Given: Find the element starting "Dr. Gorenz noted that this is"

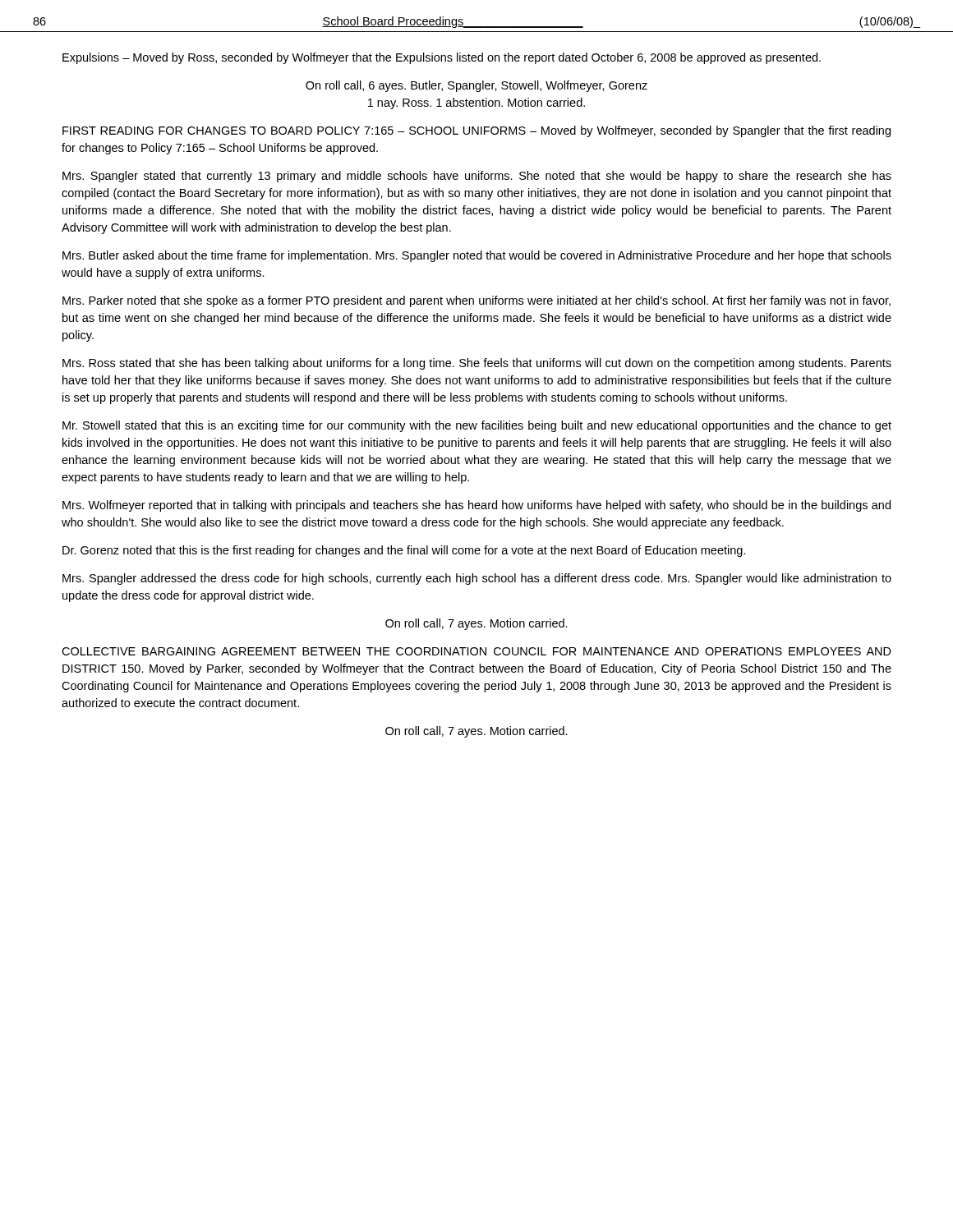Looking at the screenshot, I should coord(404,551).
